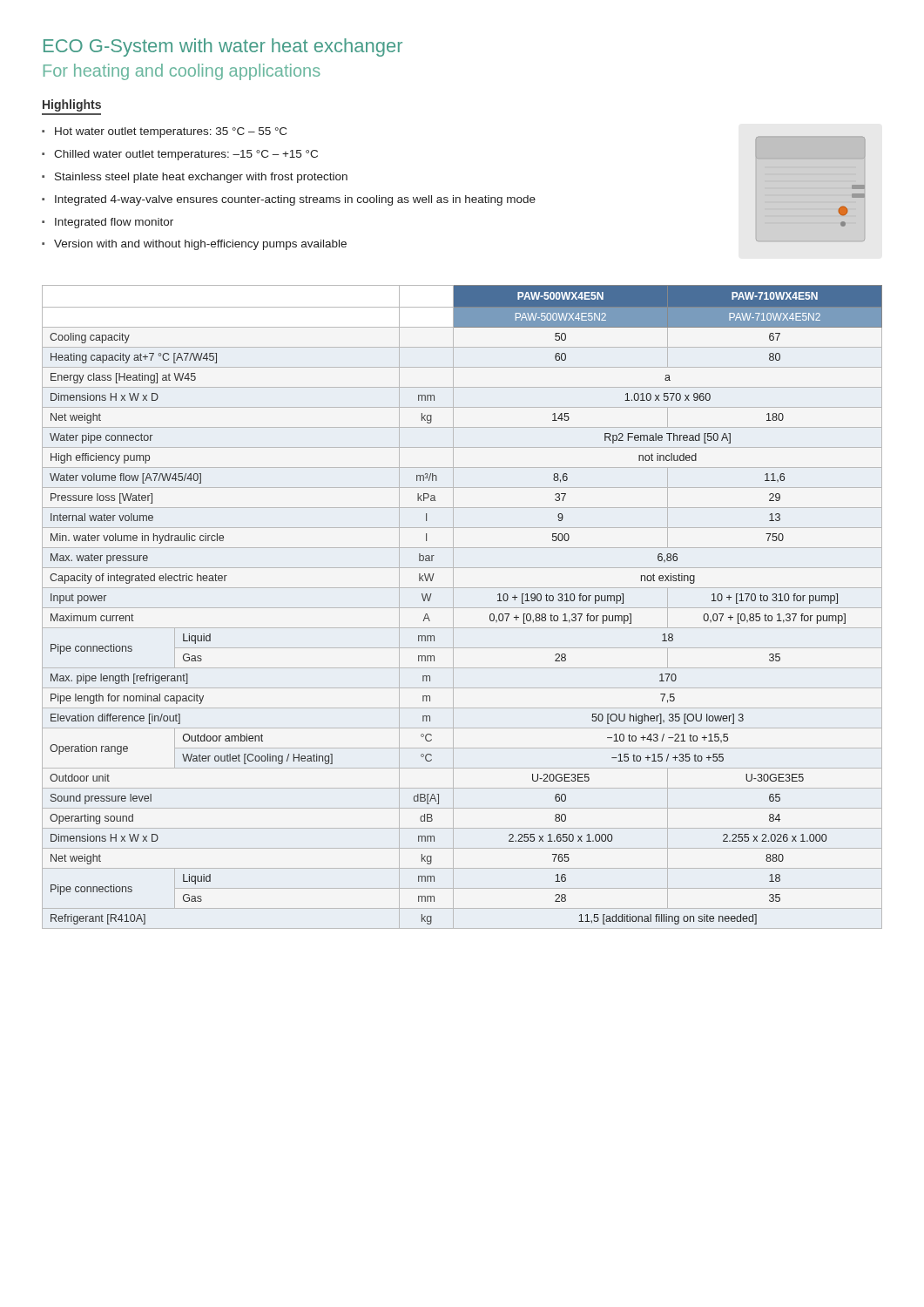The height and width of the screenshot is (1307, 924).
Task: Find a table
Action: point(462,607)
